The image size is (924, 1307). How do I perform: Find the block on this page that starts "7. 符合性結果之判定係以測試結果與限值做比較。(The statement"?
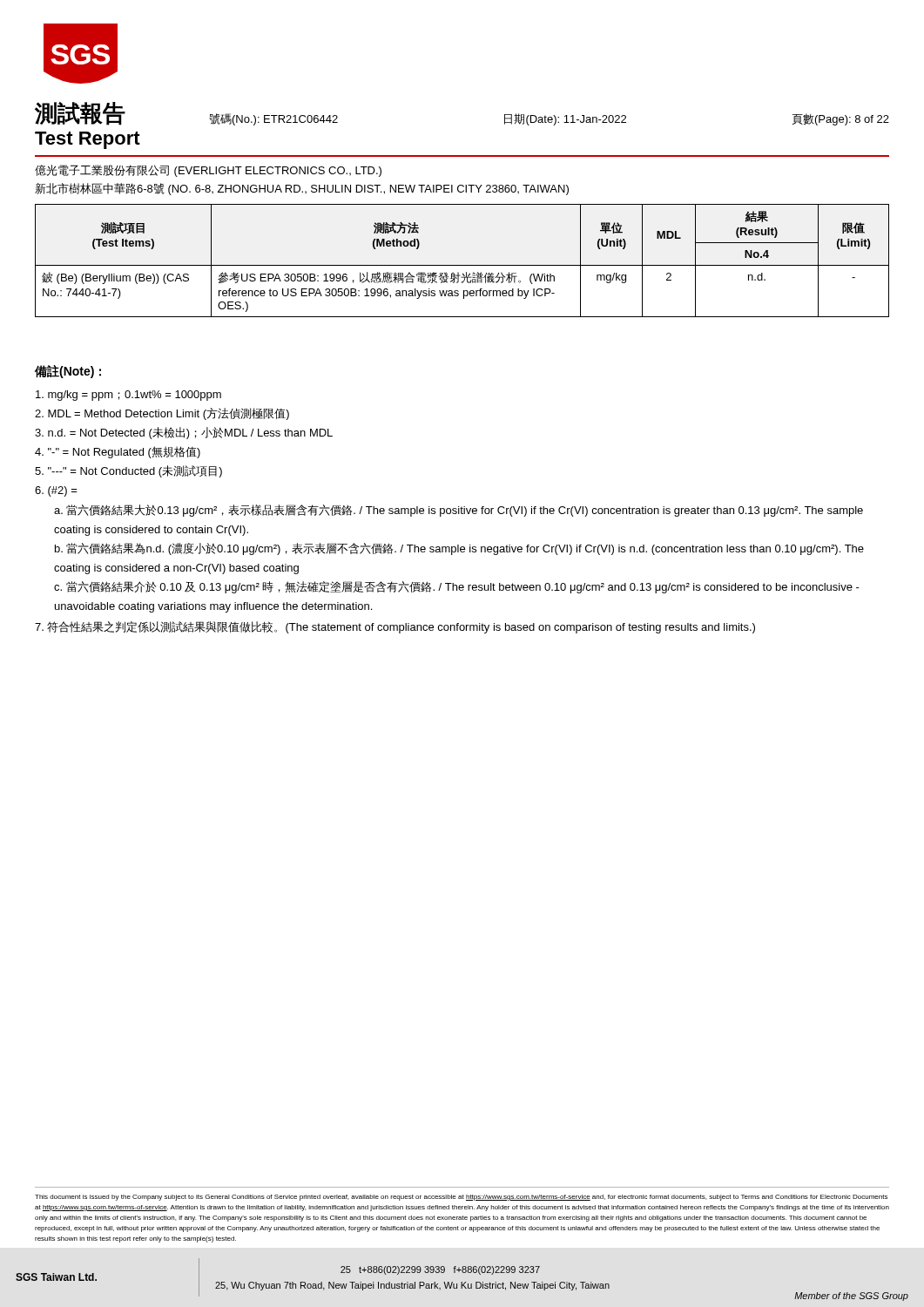pyautogui.click(x=395, y=627)
